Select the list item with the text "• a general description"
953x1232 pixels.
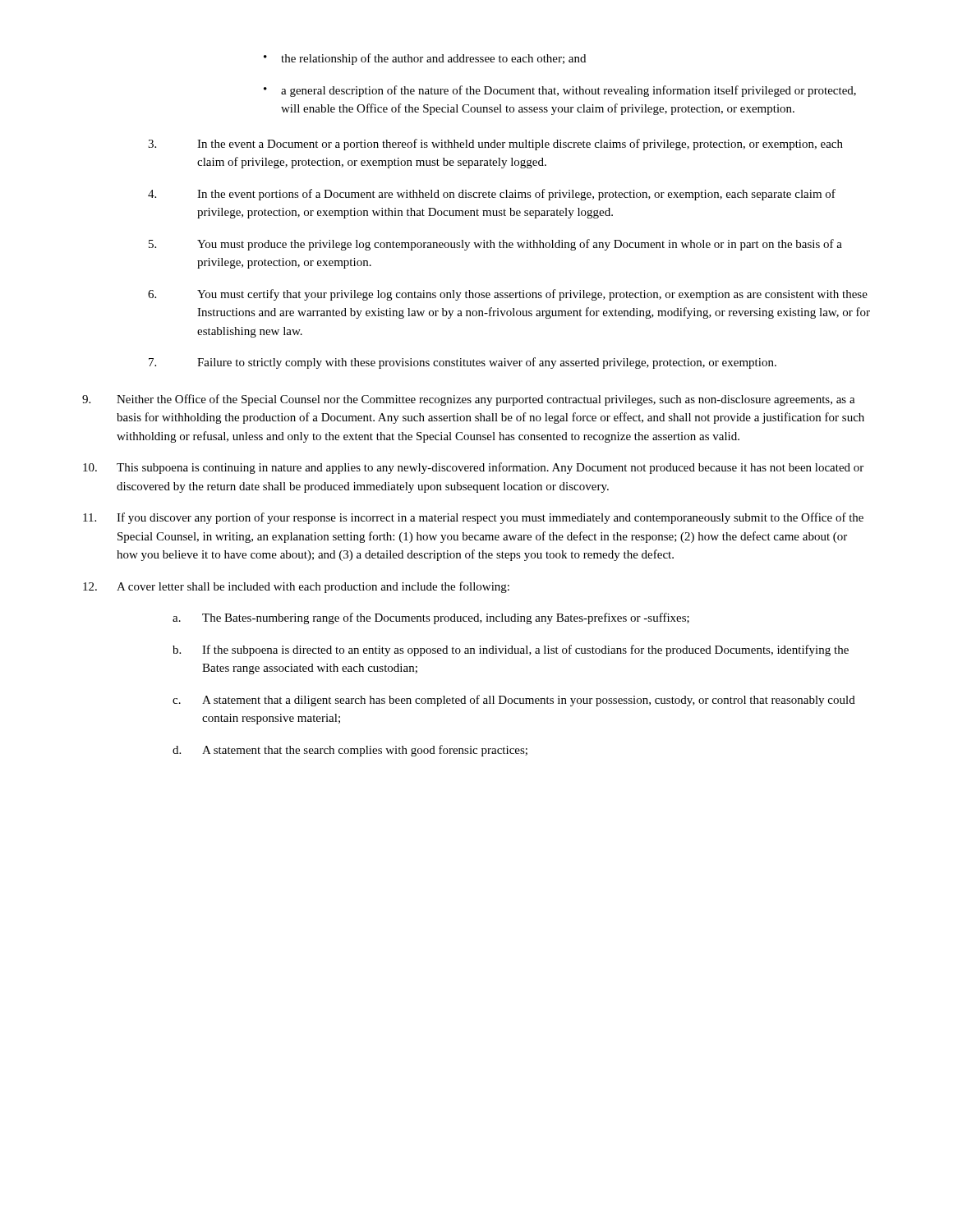567,99
